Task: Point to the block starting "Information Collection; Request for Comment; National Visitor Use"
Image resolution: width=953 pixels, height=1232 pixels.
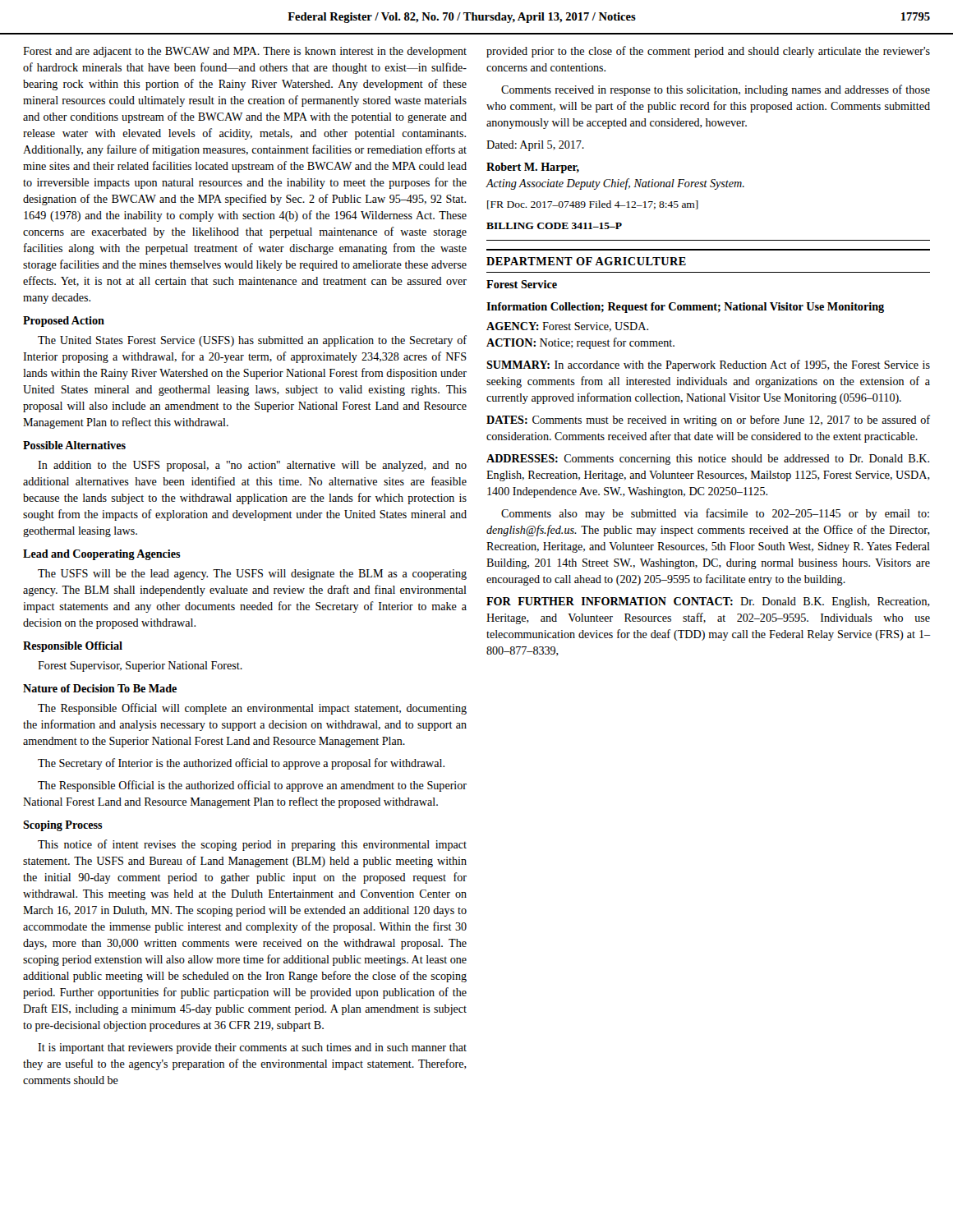Action: 708,306
